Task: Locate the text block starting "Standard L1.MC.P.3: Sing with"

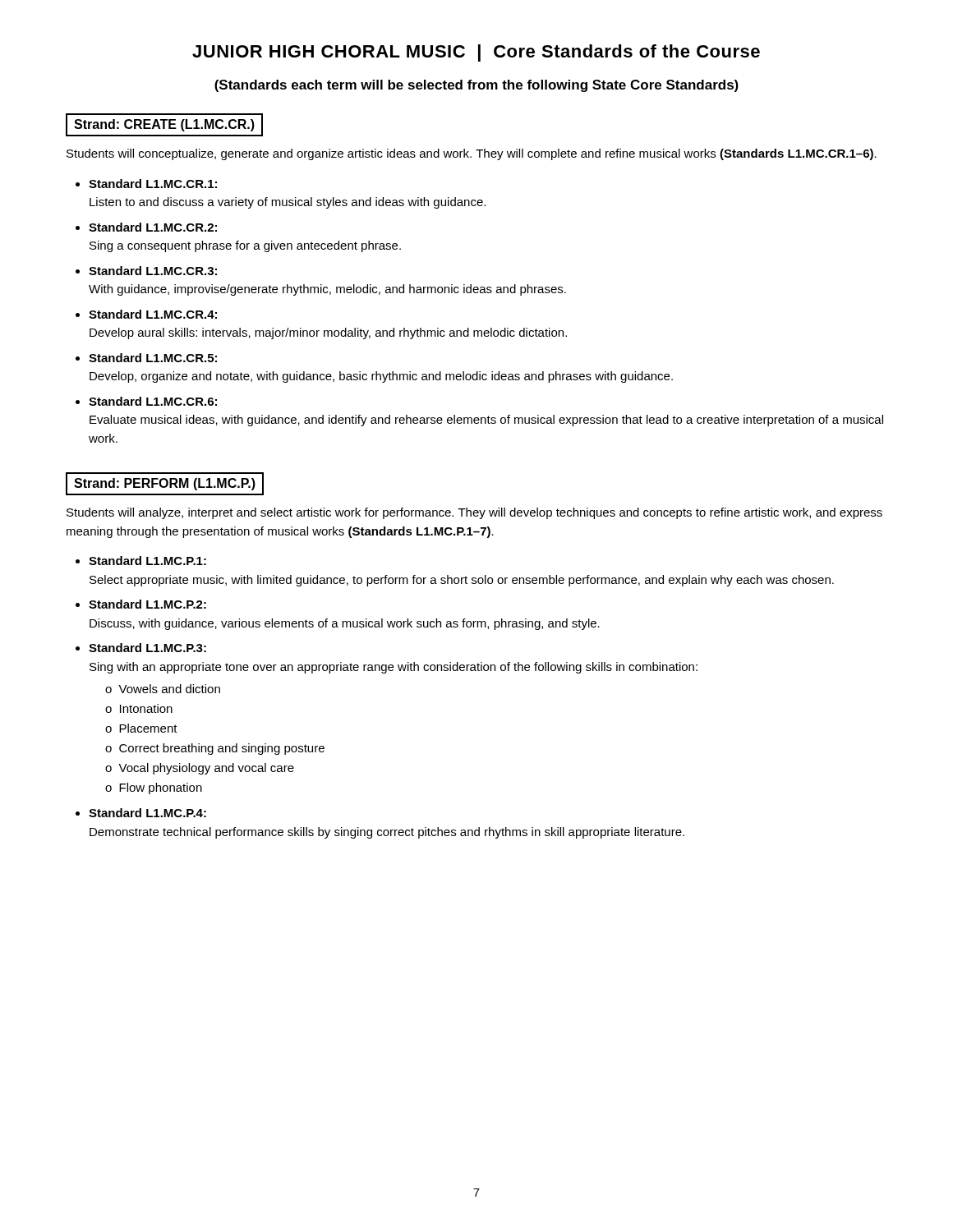Action: pyautogui.click(x=147, y=648)
